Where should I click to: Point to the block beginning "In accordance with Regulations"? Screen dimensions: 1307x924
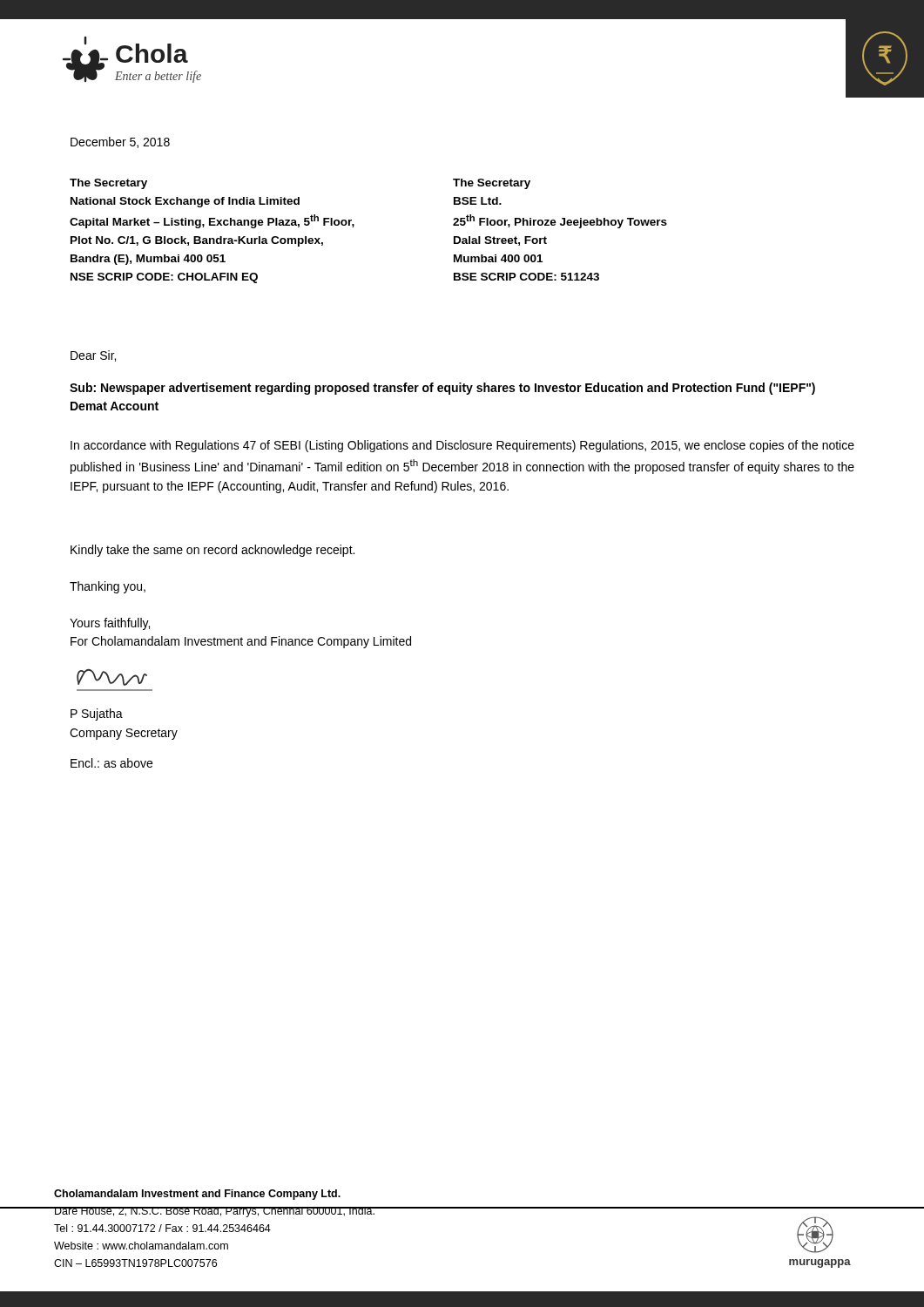tap(462, 466)
